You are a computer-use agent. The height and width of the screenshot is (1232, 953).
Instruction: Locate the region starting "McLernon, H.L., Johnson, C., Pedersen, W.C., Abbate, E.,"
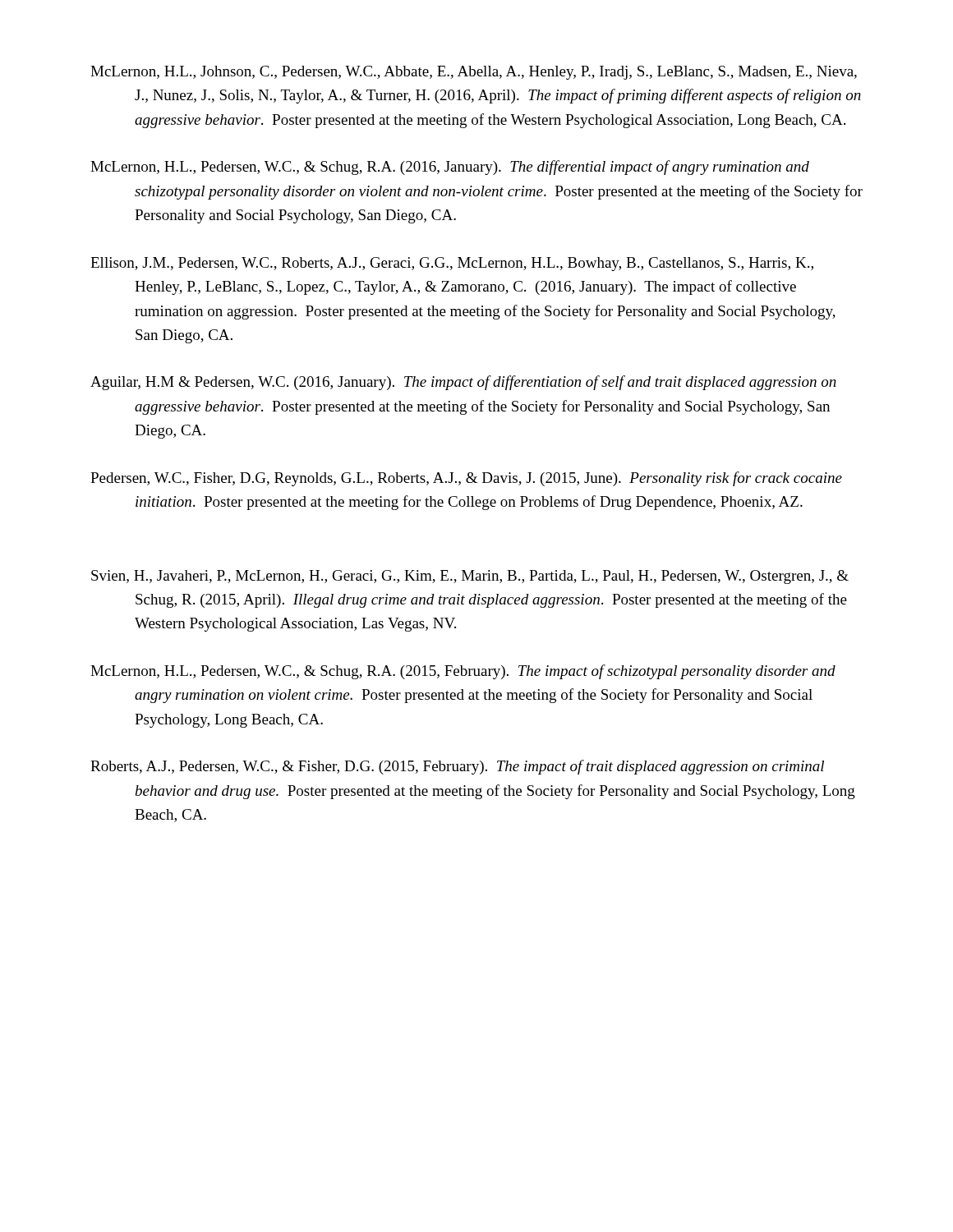tap(476, 95)
